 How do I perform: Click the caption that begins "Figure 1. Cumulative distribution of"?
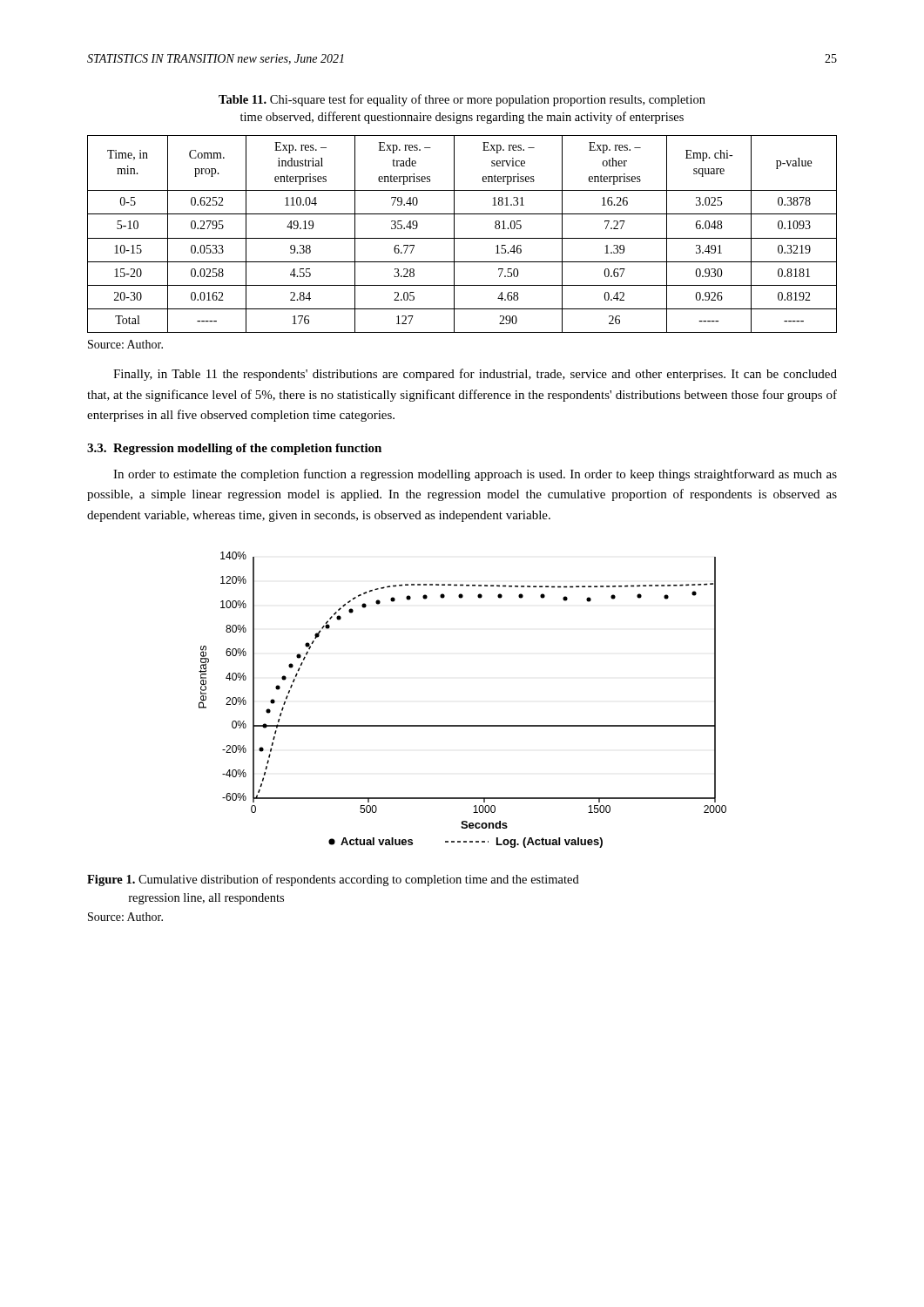point(333,888)
